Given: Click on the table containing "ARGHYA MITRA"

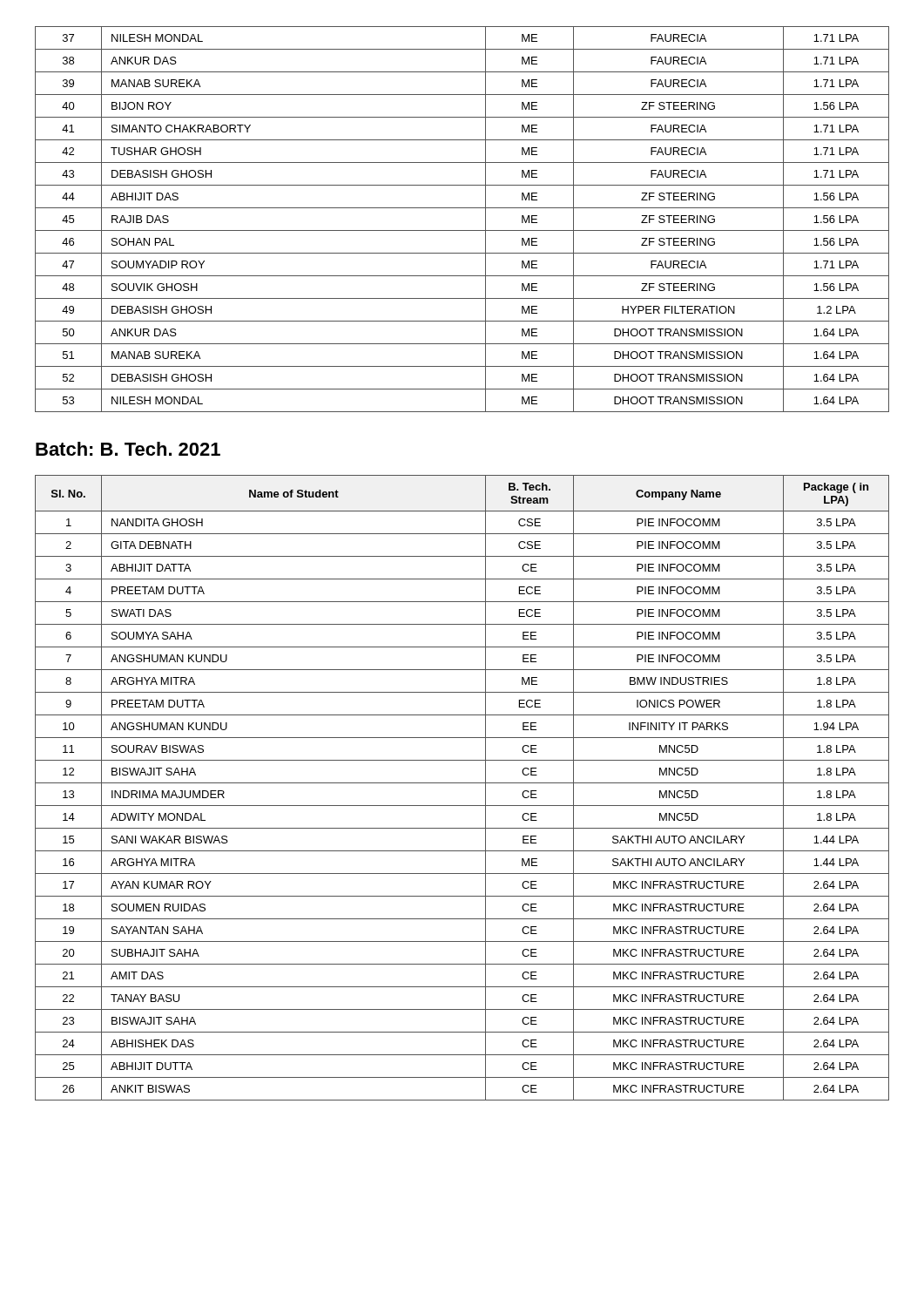Looking at the screenshot, I should pyautogui.click(x=462, y=788).
